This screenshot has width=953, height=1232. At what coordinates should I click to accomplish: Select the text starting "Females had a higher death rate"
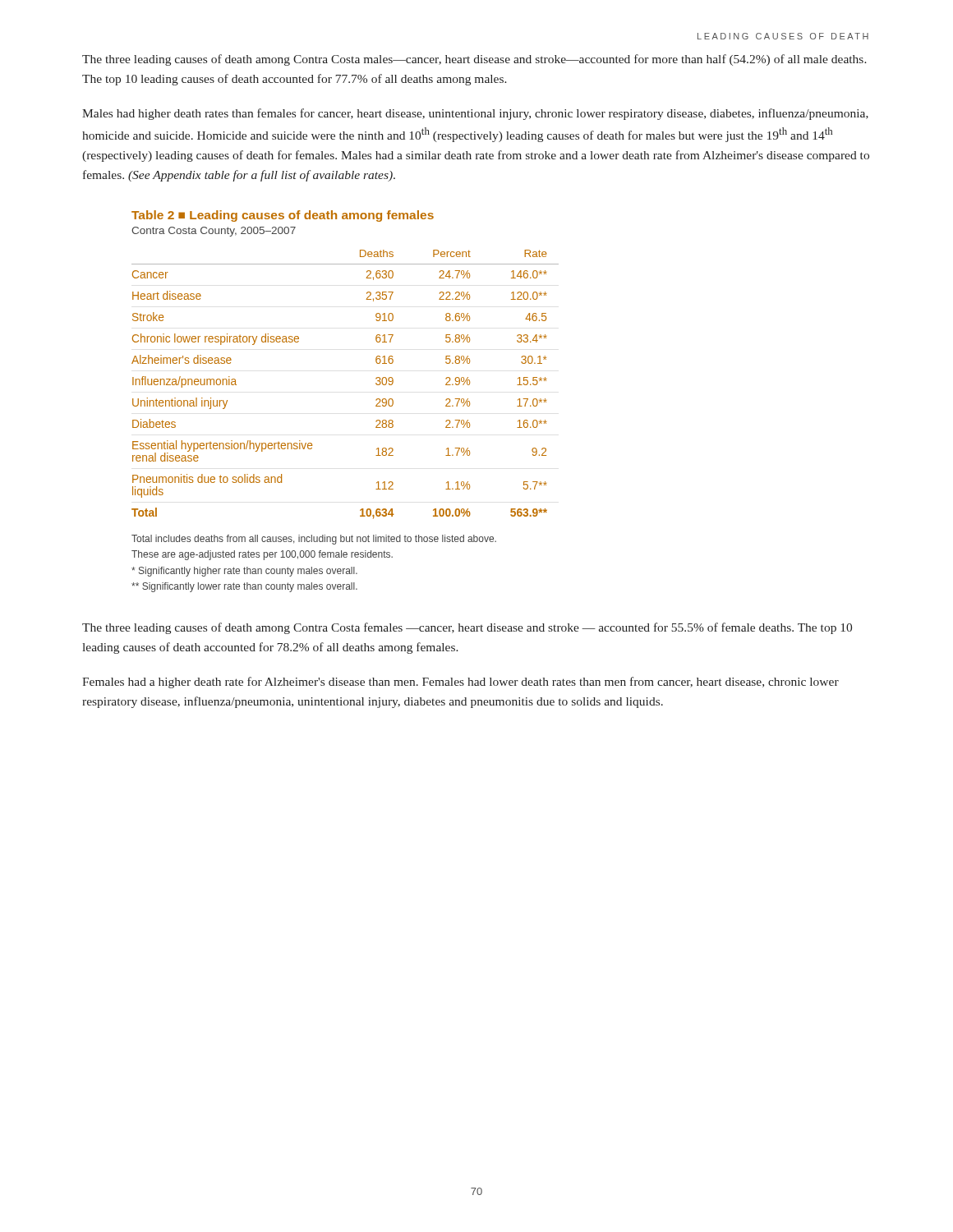(x=460, y=691)
